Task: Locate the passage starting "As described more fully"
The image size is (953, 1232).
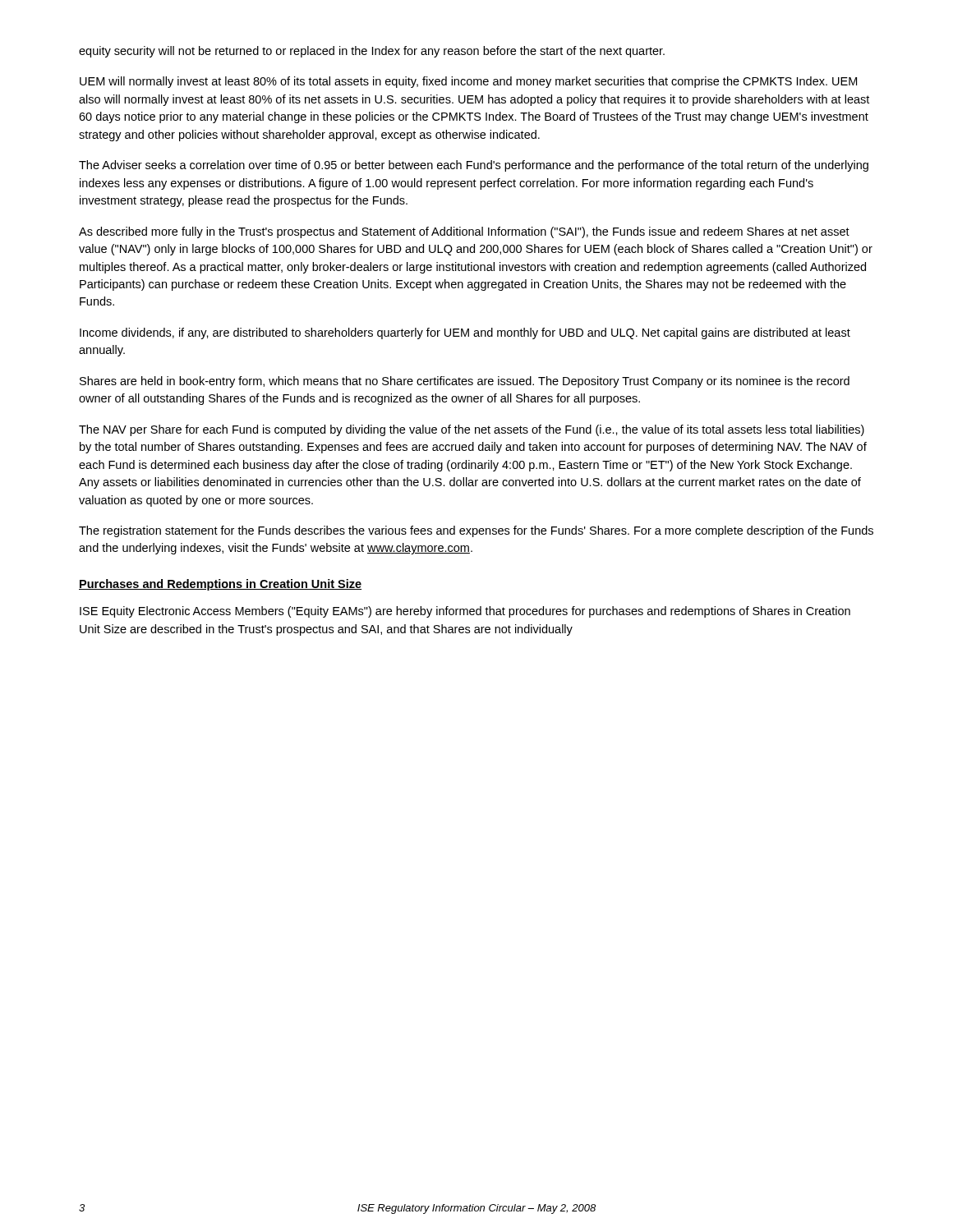Action: (476, 267)
